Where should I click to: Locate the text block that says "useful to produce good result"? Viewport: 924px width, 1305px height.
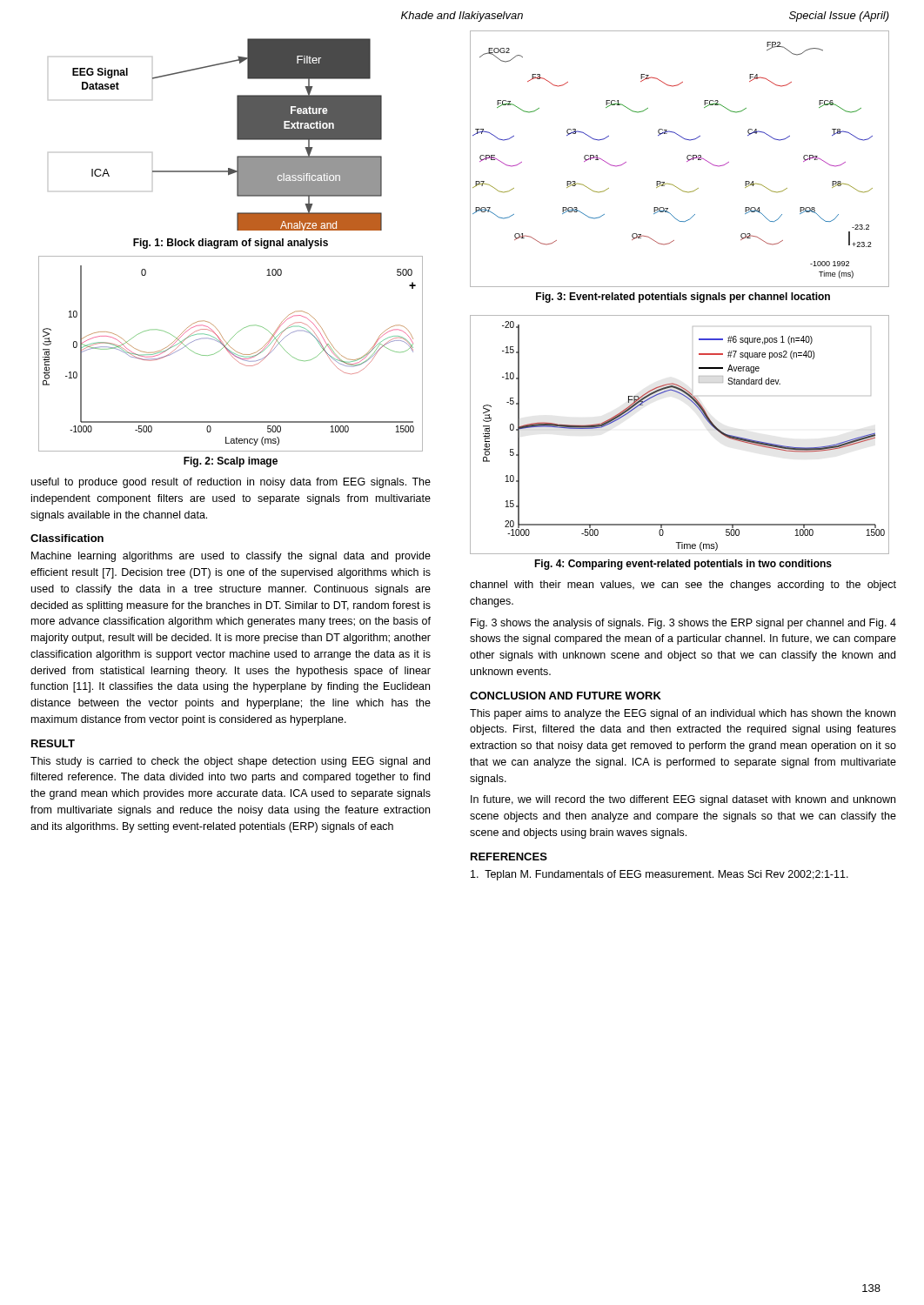[x=231, y=498]
